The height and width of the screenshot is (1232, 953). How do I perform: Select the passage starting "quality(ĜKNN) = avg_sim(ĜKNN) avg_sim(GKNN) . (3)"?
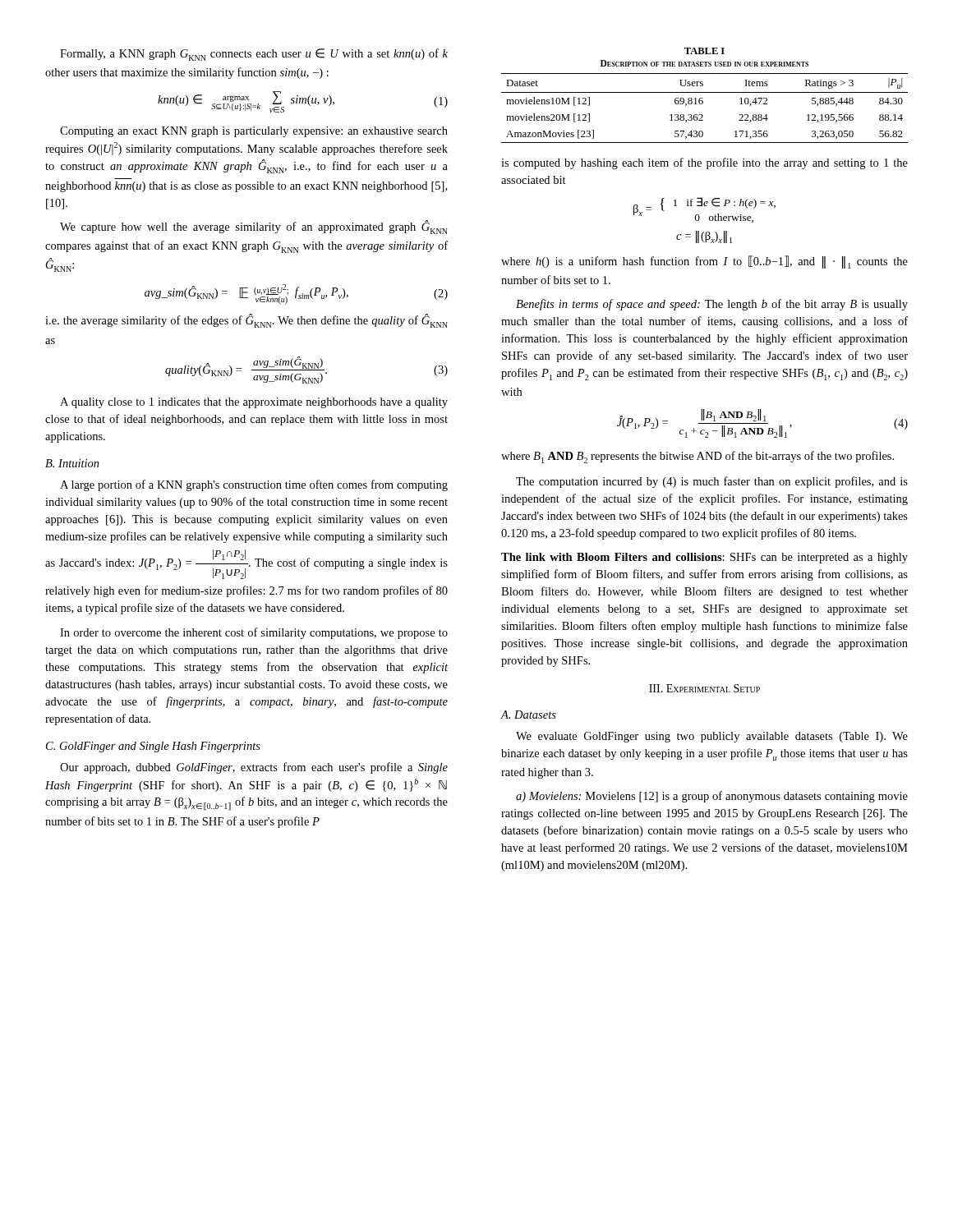[x=246, y=370]
